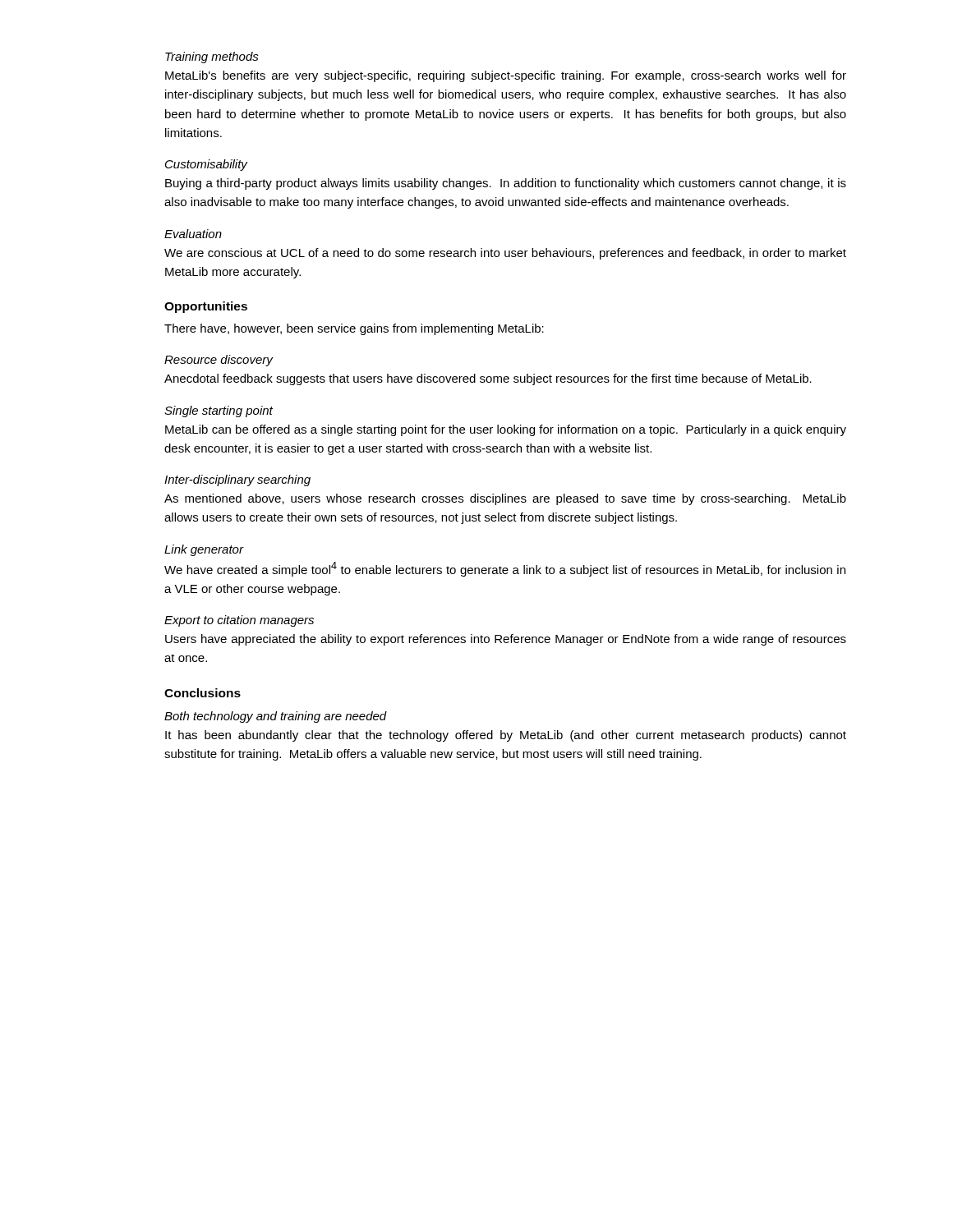
Task: Find the text starting "As mentioned above, users whose research"
Action: tap(505, 508)
